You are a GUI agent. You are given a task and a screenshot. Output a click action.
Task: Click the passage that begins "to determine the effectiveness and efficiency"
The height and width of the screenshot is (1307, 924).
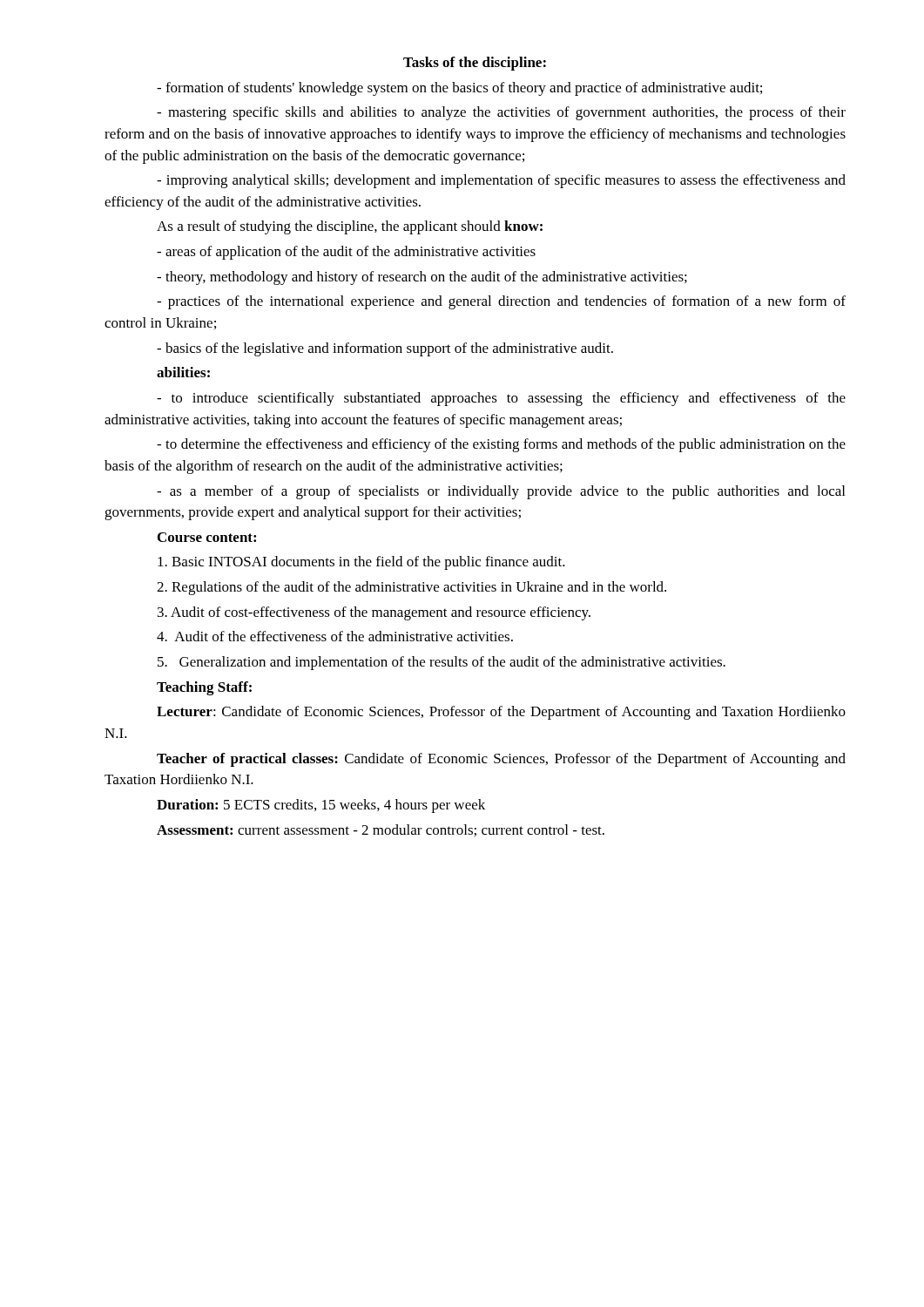(x=475, y=455)
